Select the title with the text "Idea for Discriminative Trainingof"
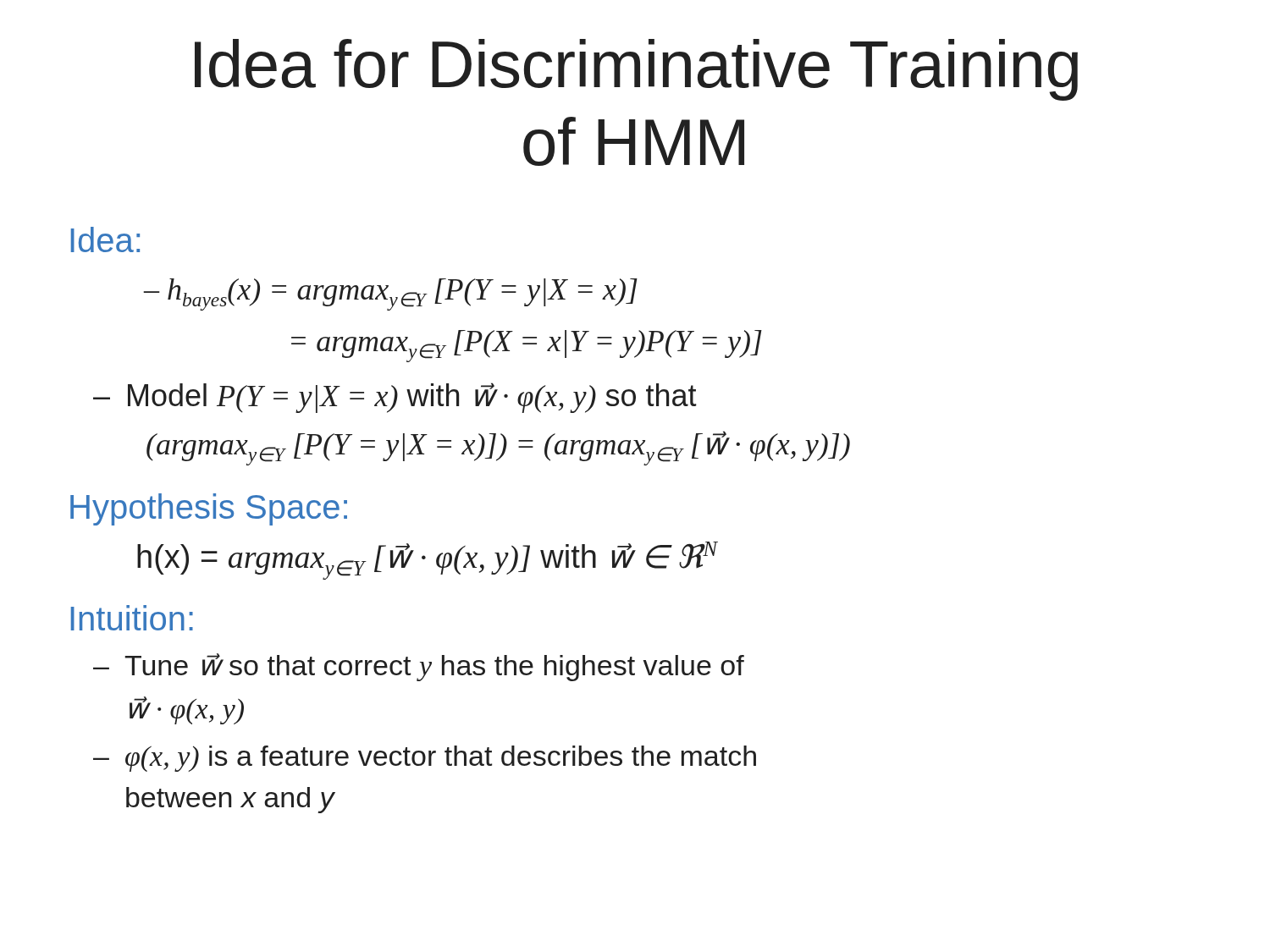Image resolution: width=1270 pixels, height=952 pixels. (x=635, y=103)
